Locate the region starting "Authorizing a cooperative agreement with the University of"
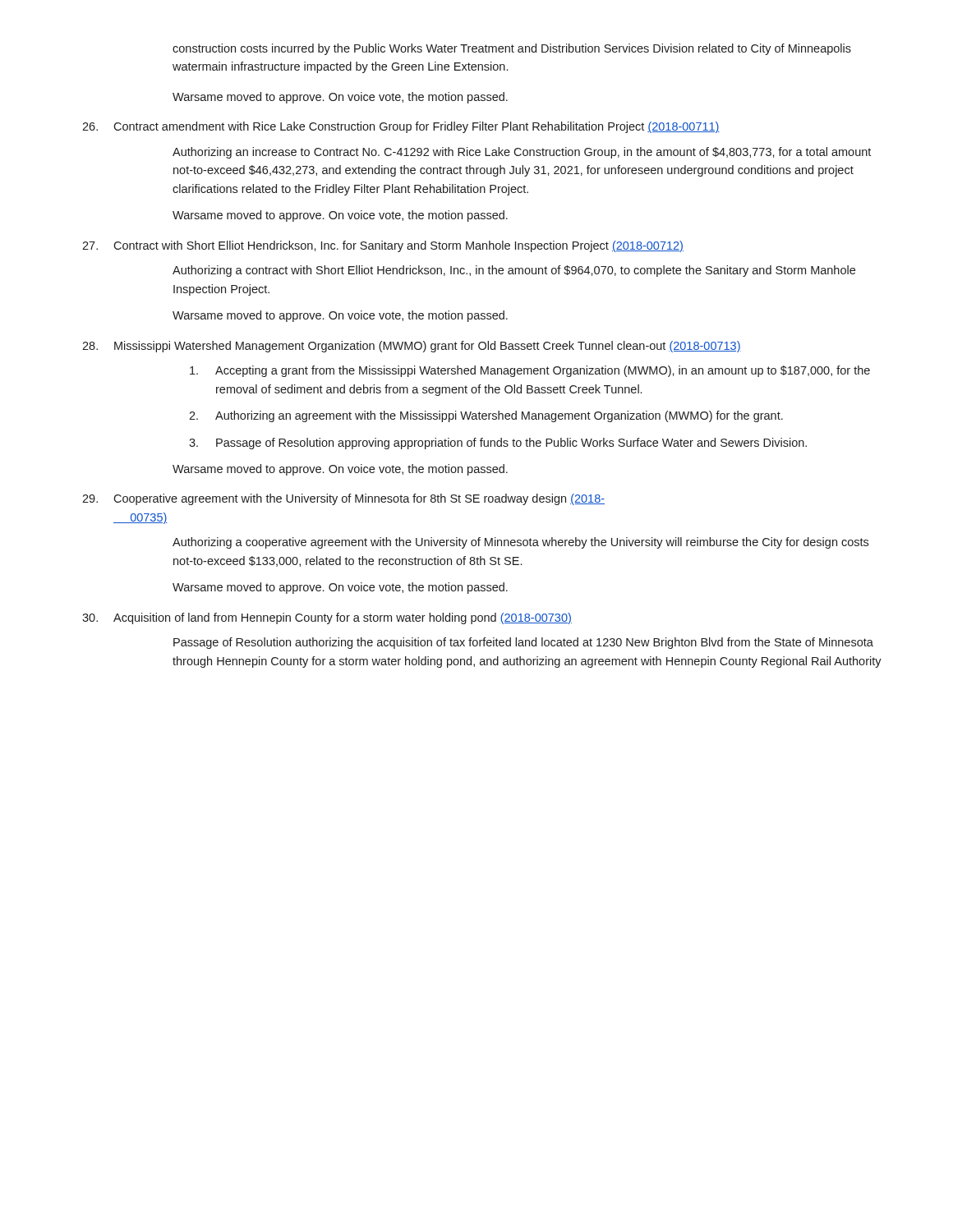 [x=521, y=552]
